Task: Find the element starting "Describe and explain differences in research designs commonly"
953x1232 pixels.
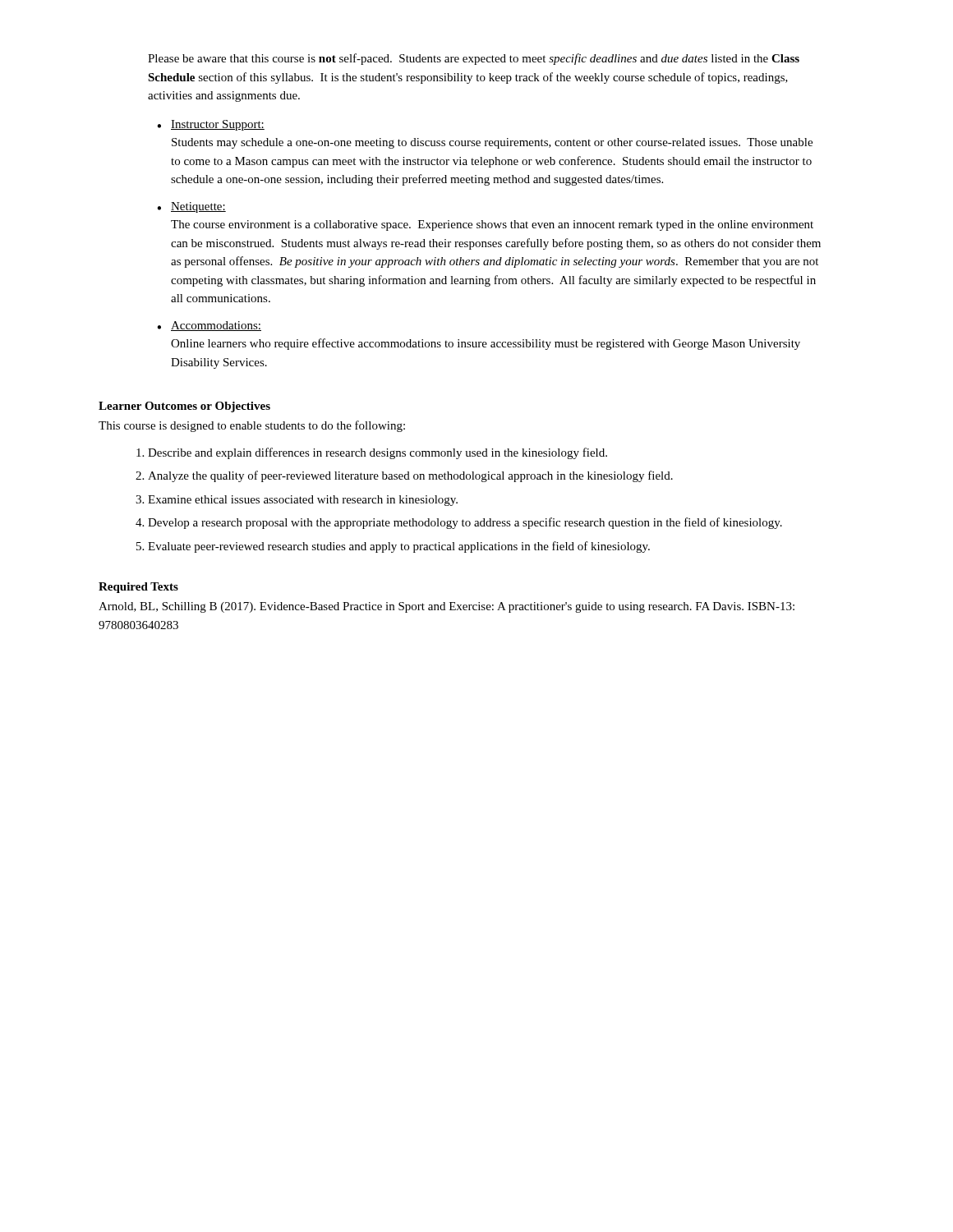Action: pyautogui.click(x=378, y=452)
